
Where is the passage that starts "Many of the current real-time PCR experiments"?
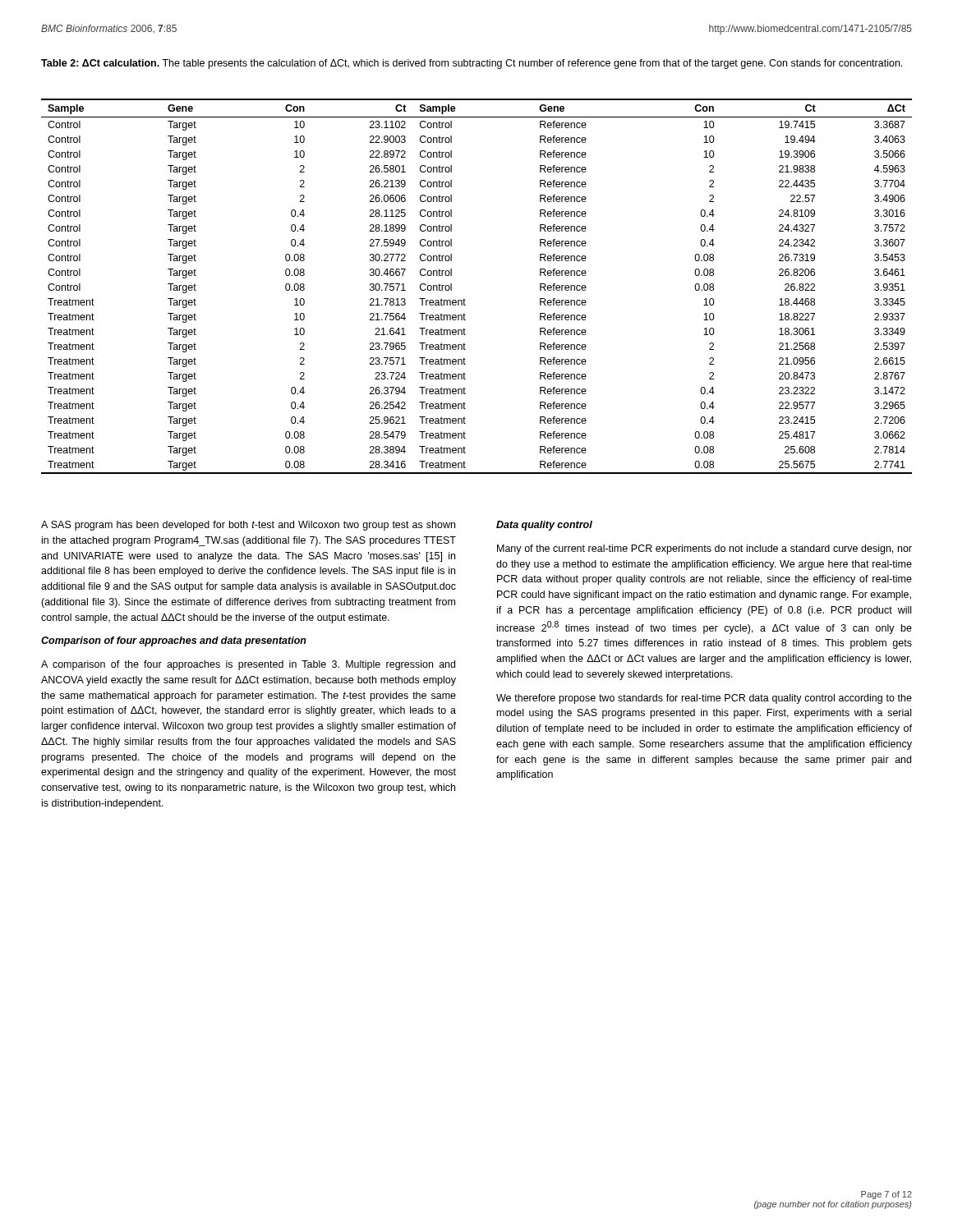[x=704, y=662]
